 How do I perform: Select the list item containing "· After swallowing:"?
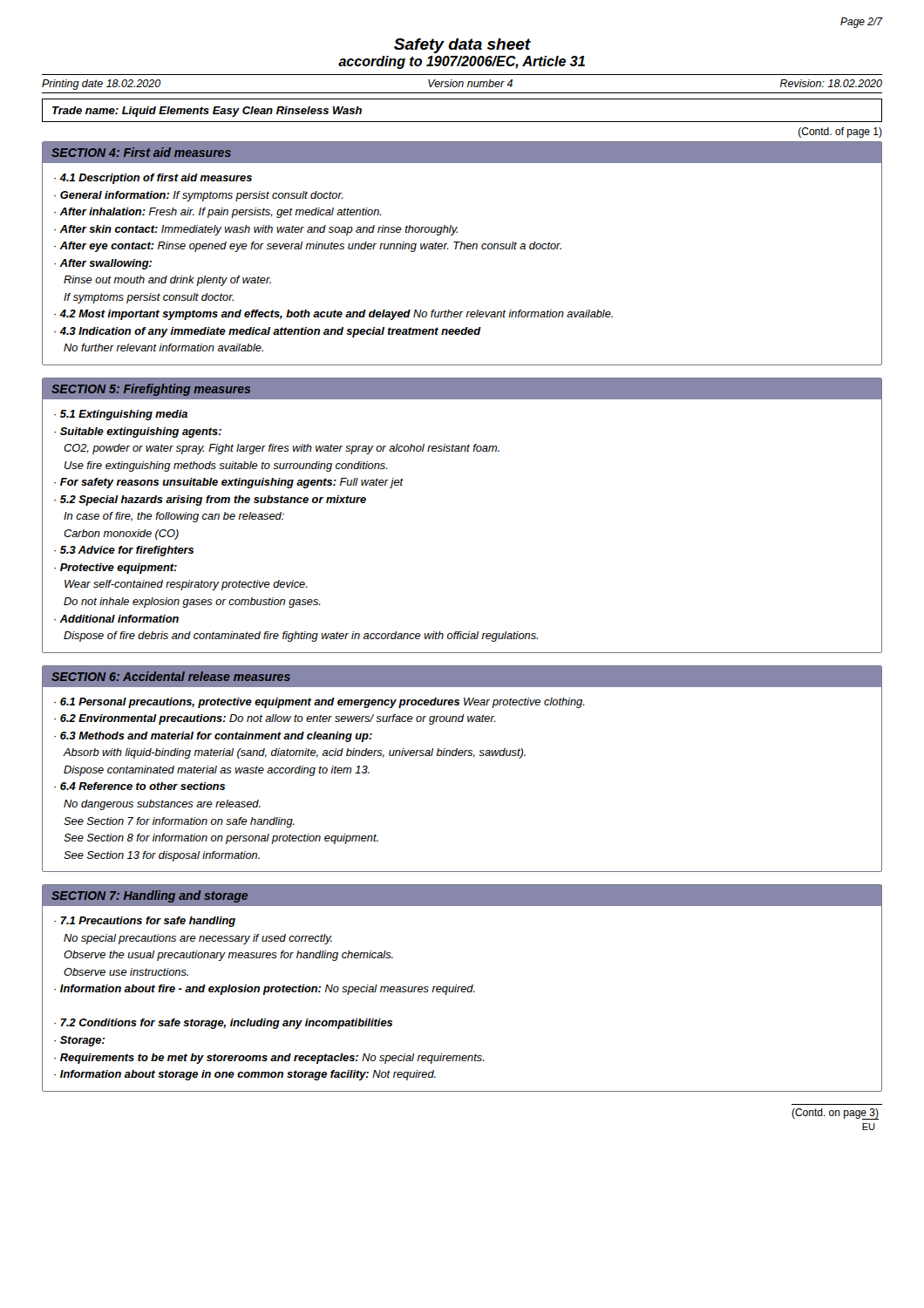click(103, 263)
